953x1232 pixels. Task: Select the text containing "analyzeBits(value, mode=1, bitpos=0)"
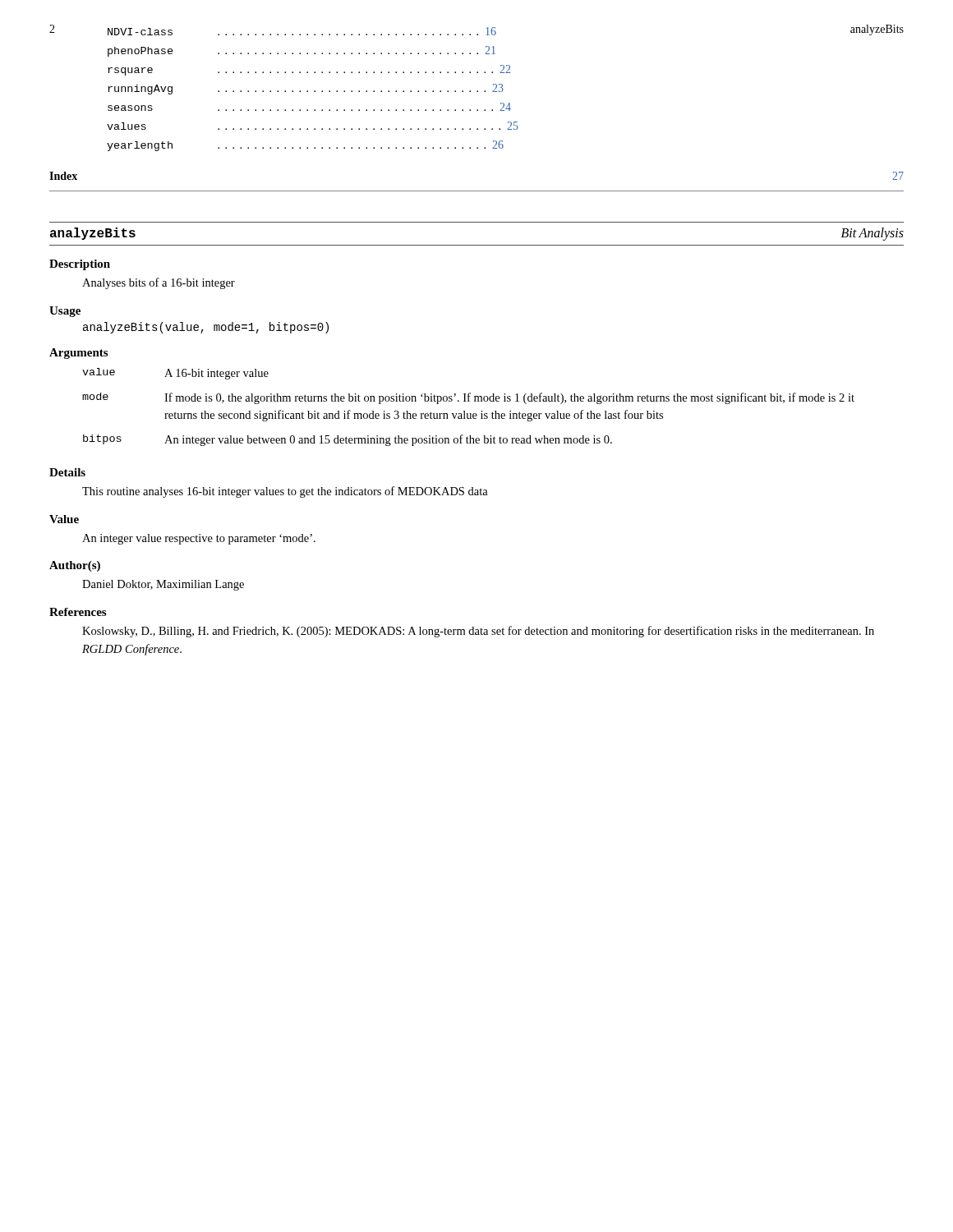[x=206, y=328]
